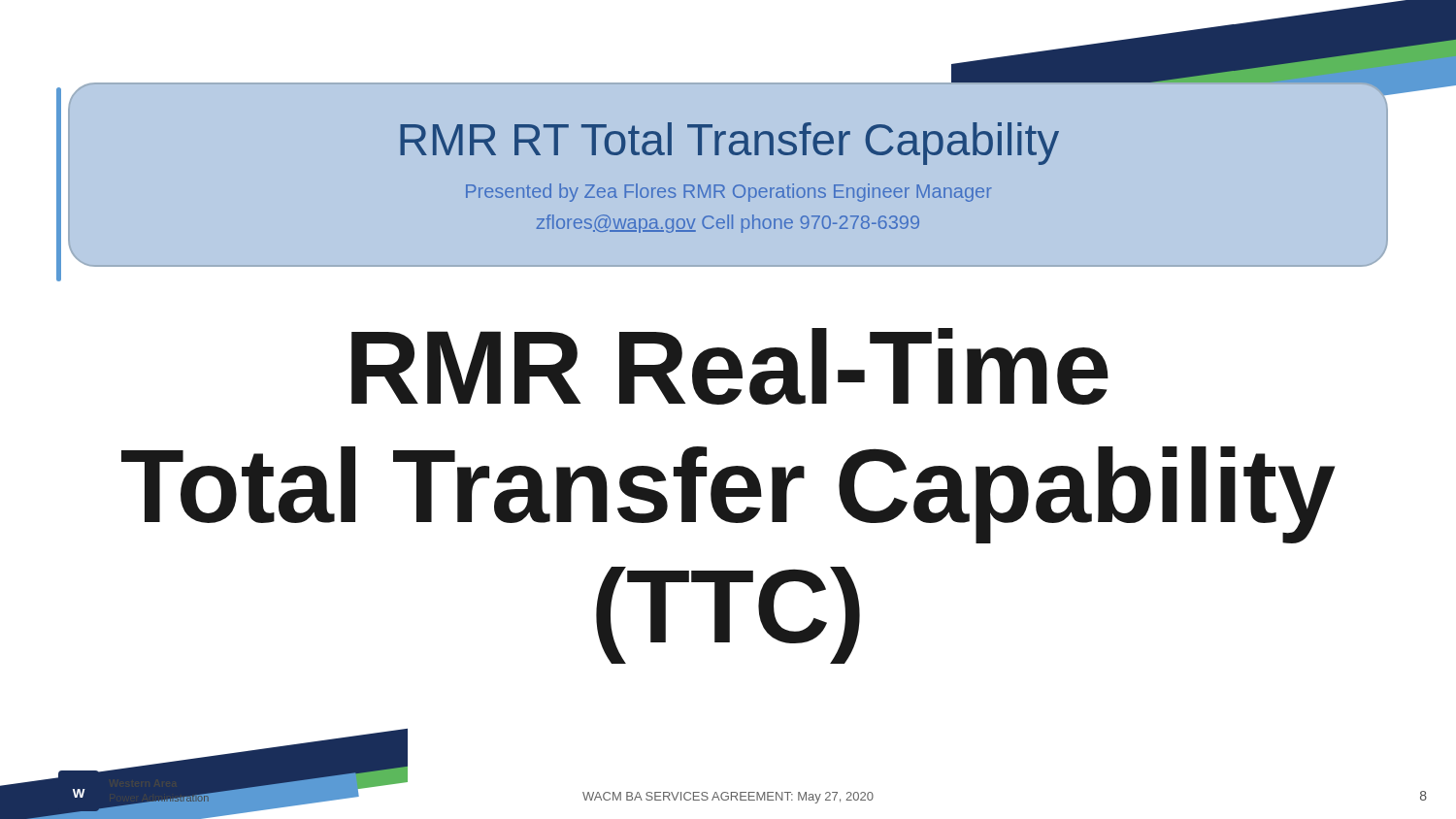Select the title that reads "RMR Real-Time Total Transfer Capability"
1456x819 pixels.
728,489
